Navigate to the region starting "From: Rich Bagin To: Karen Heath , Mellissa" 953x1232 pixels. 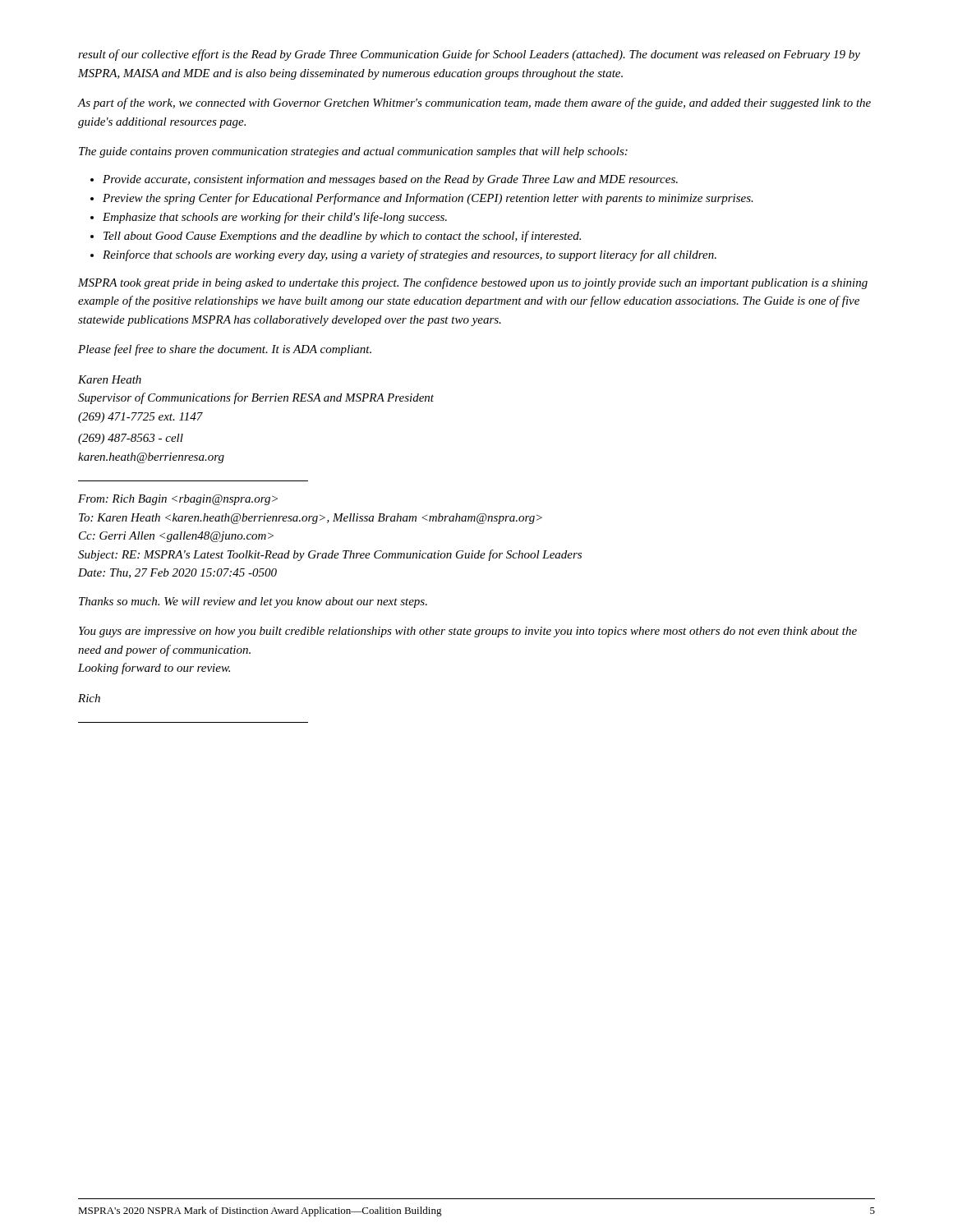pos(178,500)
